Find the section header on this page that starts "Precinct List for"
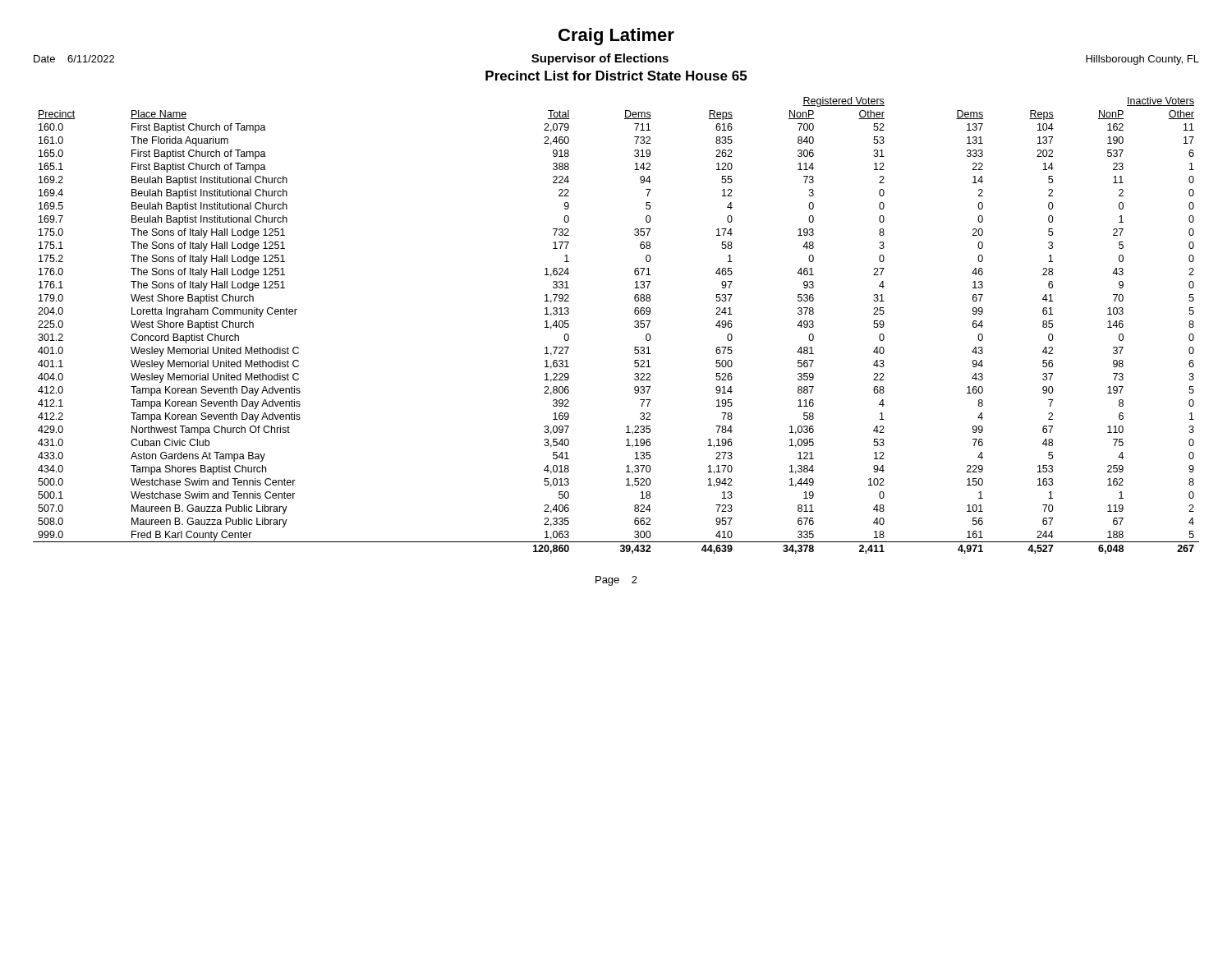Viewport: 1232px width, 953px height. click(x=616, y=76)
